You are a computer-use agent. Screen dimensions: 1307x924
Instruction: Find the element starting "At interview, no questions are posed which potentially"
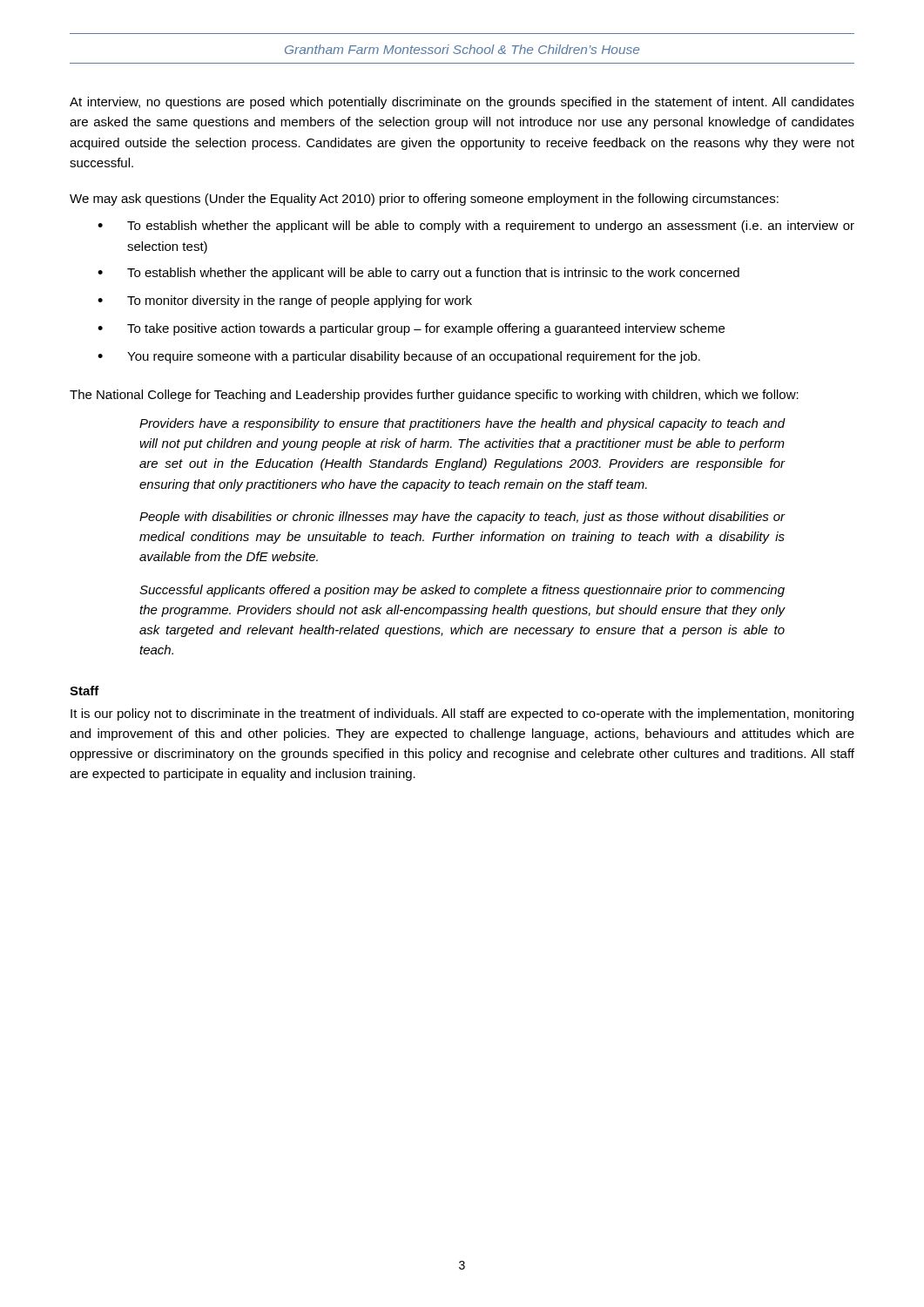click(462, 132)
